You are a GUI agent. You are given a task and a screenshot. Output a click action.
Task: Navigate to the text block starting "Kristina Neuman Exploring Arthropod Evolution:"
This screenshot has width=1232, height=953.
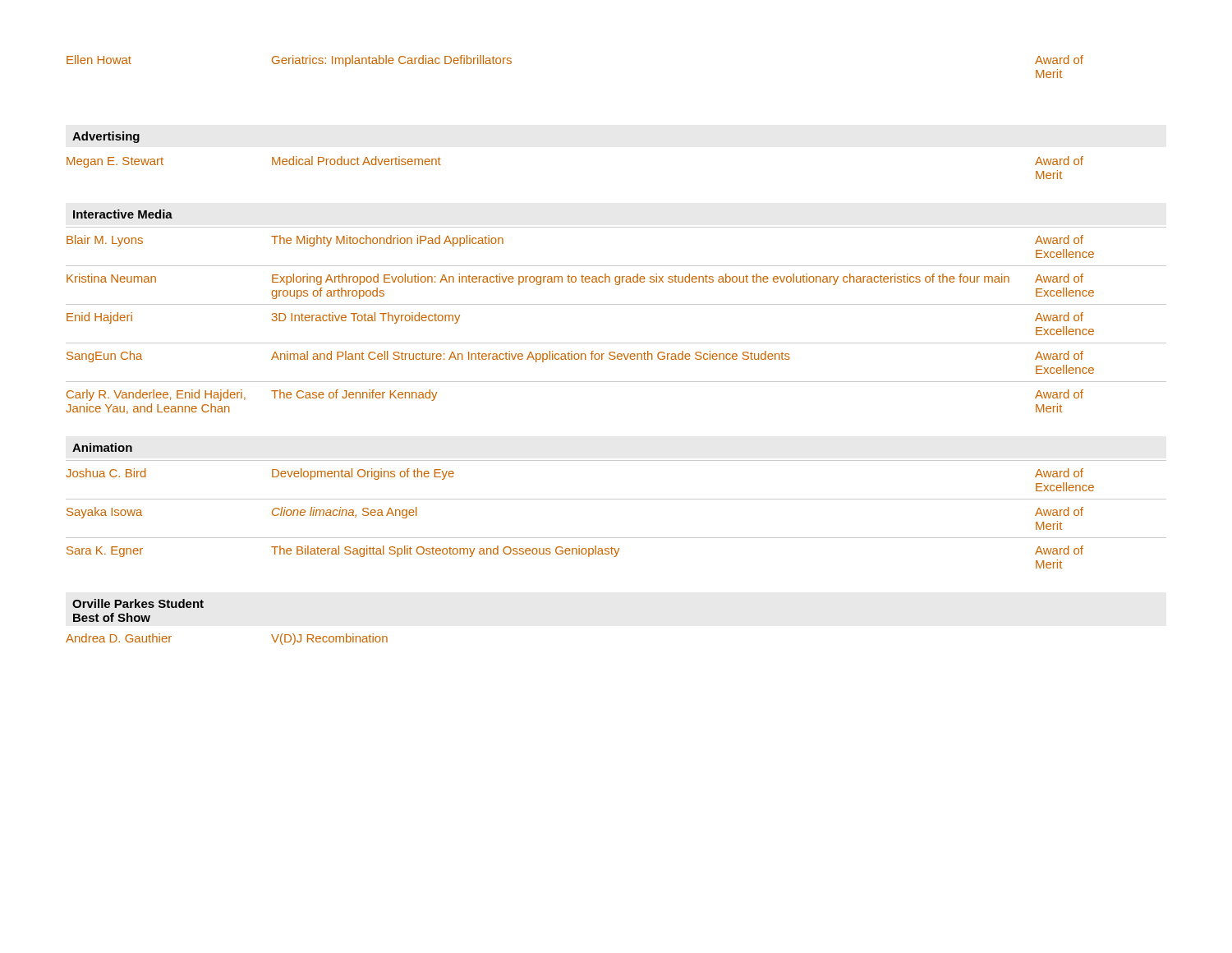(x=616, y=284)
